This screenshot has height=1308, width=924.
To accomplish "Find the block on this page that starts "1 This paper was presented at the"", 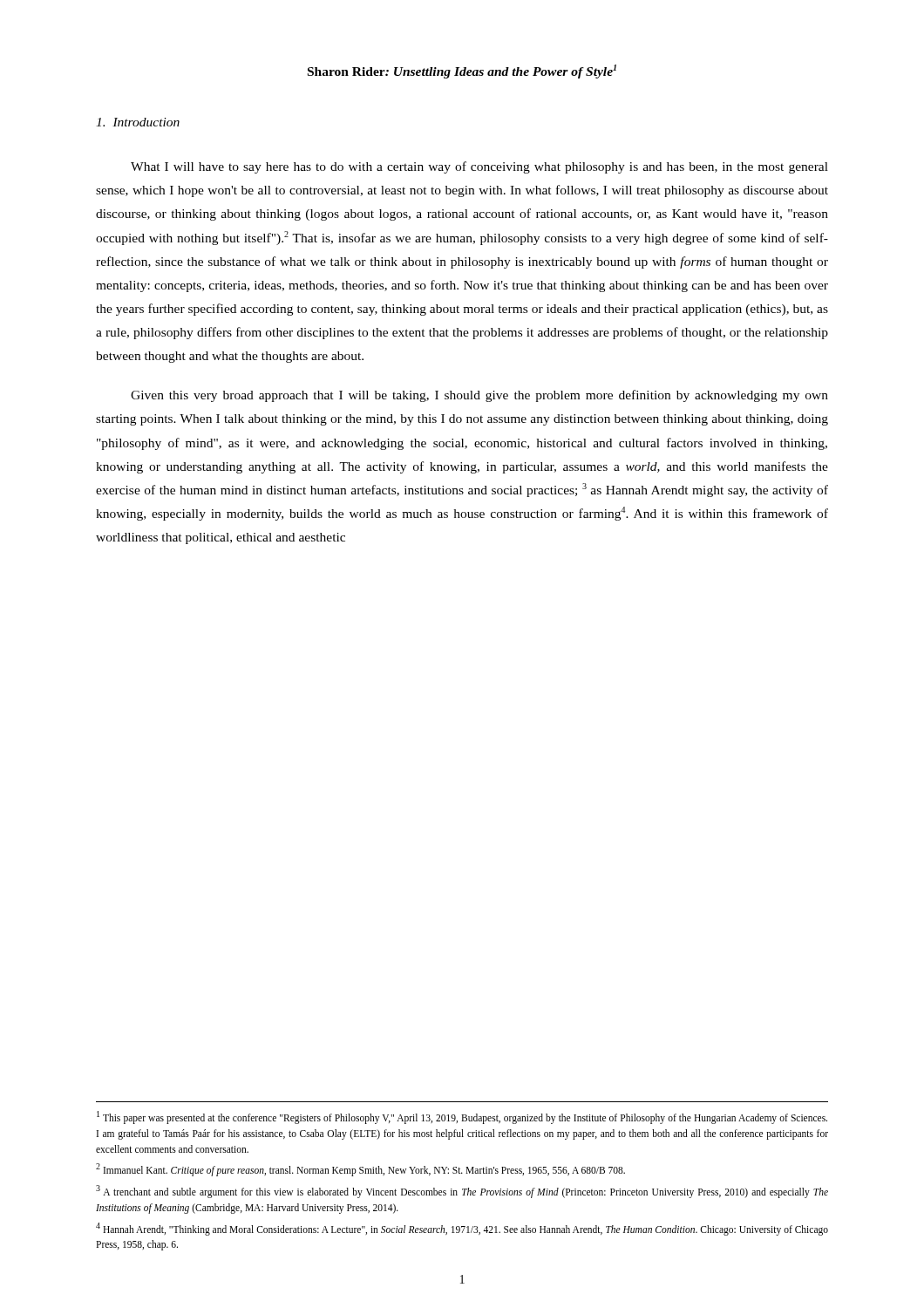I will 462,1132.
